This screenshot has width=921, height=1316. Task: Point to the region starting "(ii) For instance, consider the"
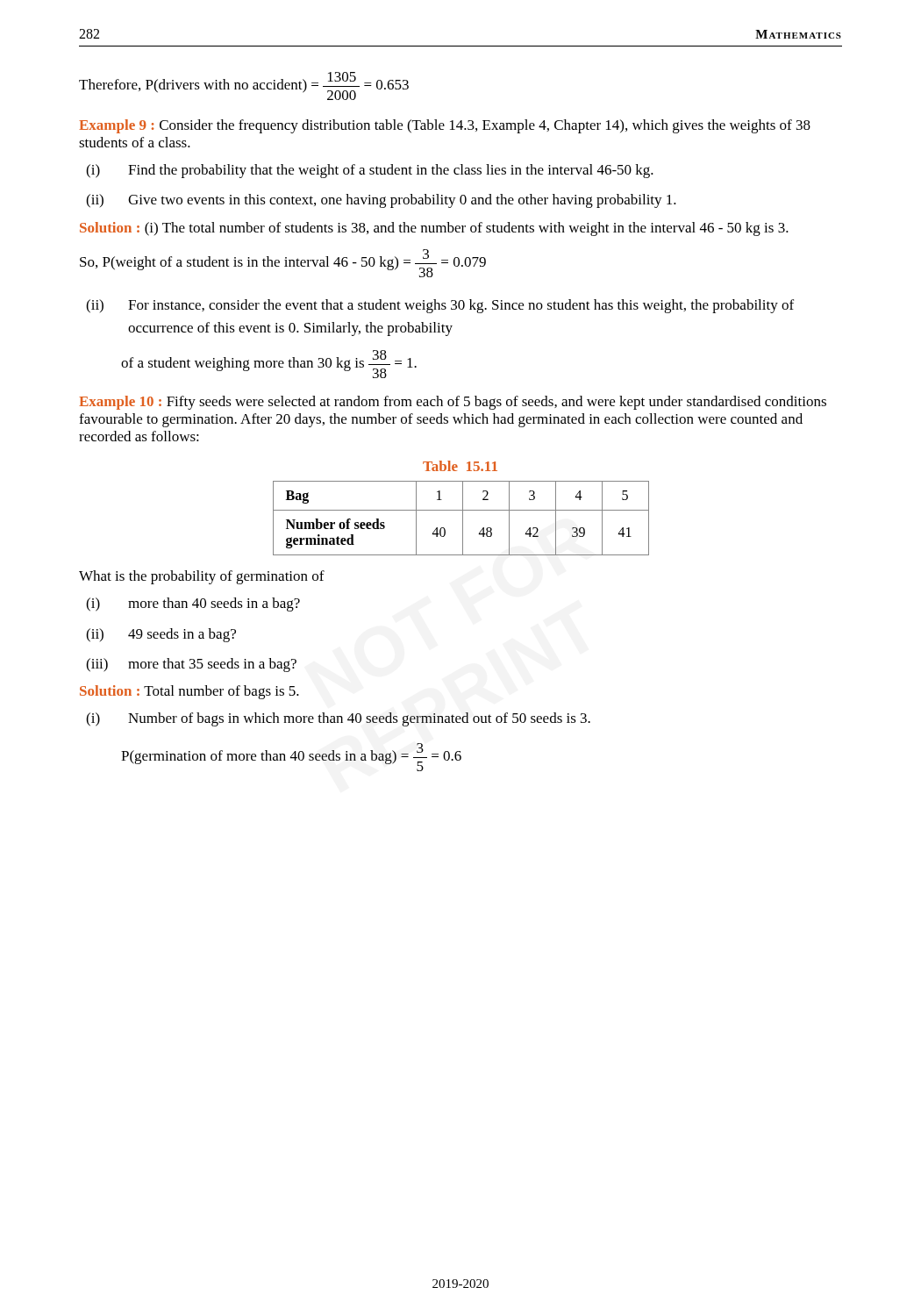pos(460,317)
